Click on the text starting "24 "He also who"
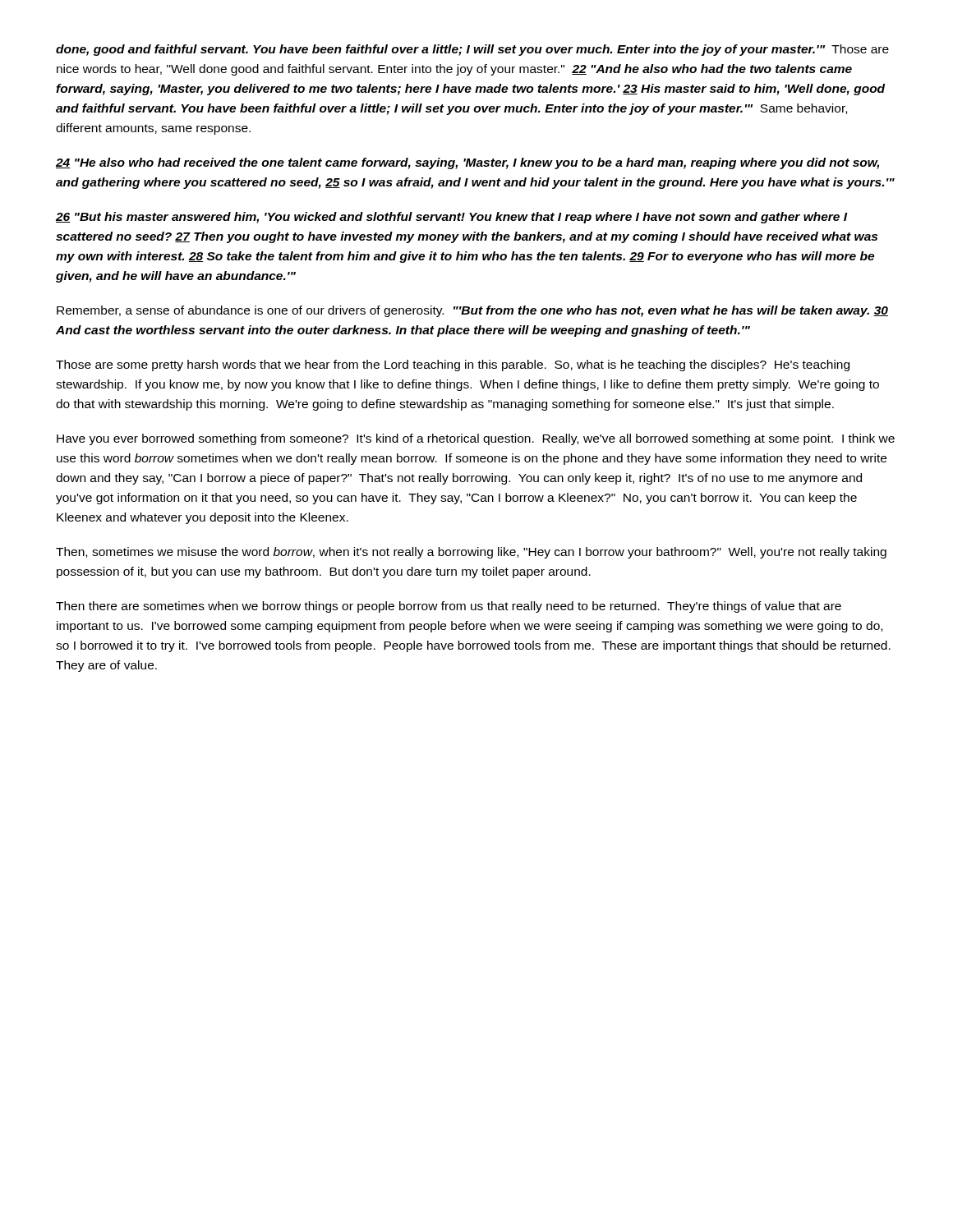Image resolution: width=953 pixels, height=1232 pixels. pos(475,172)
